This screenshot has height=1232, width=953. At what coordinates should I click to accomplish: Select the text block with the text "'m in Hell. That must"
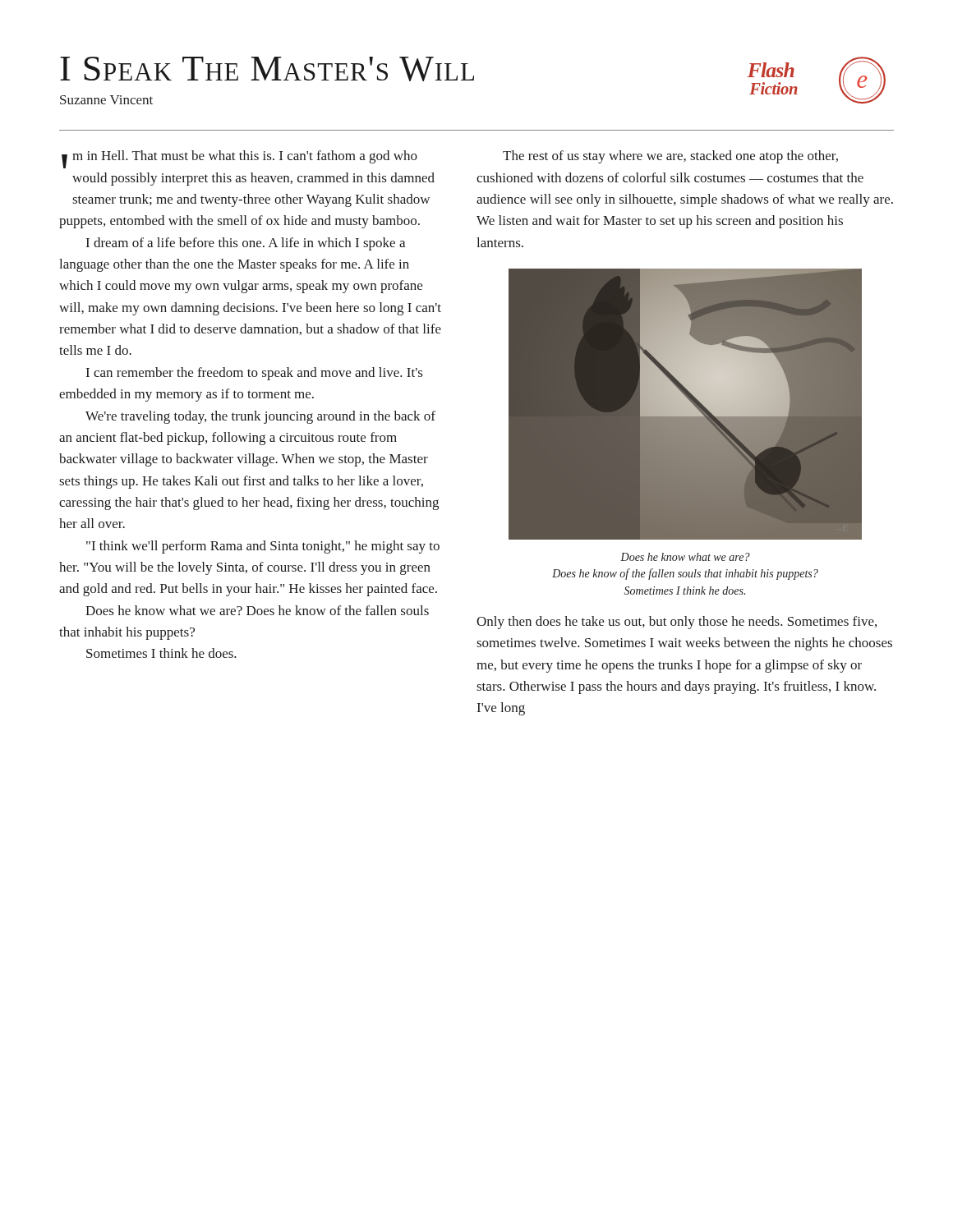tap(251, 405)
